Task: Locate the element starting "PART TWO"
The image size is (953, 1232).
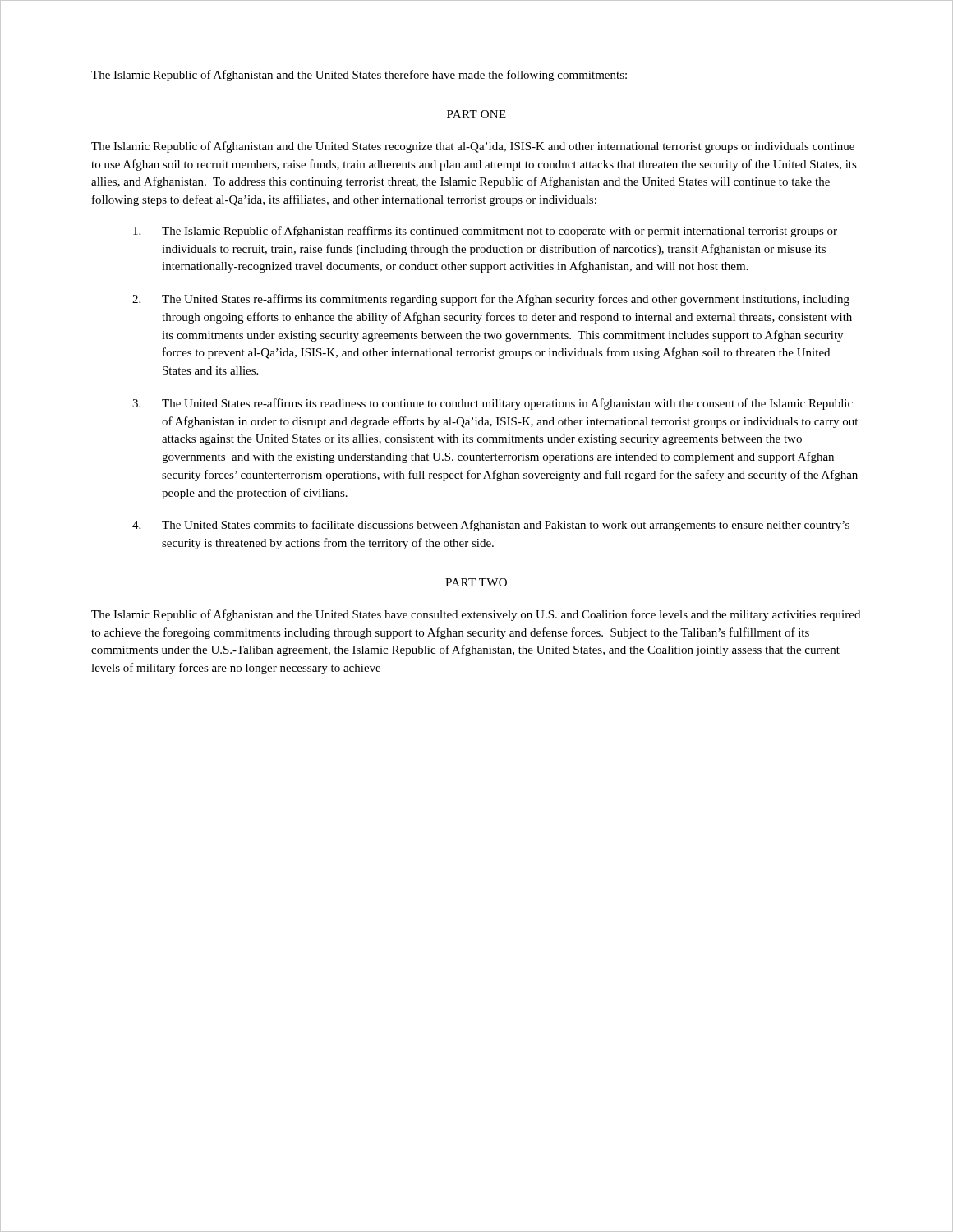Action: pos(476,582)
